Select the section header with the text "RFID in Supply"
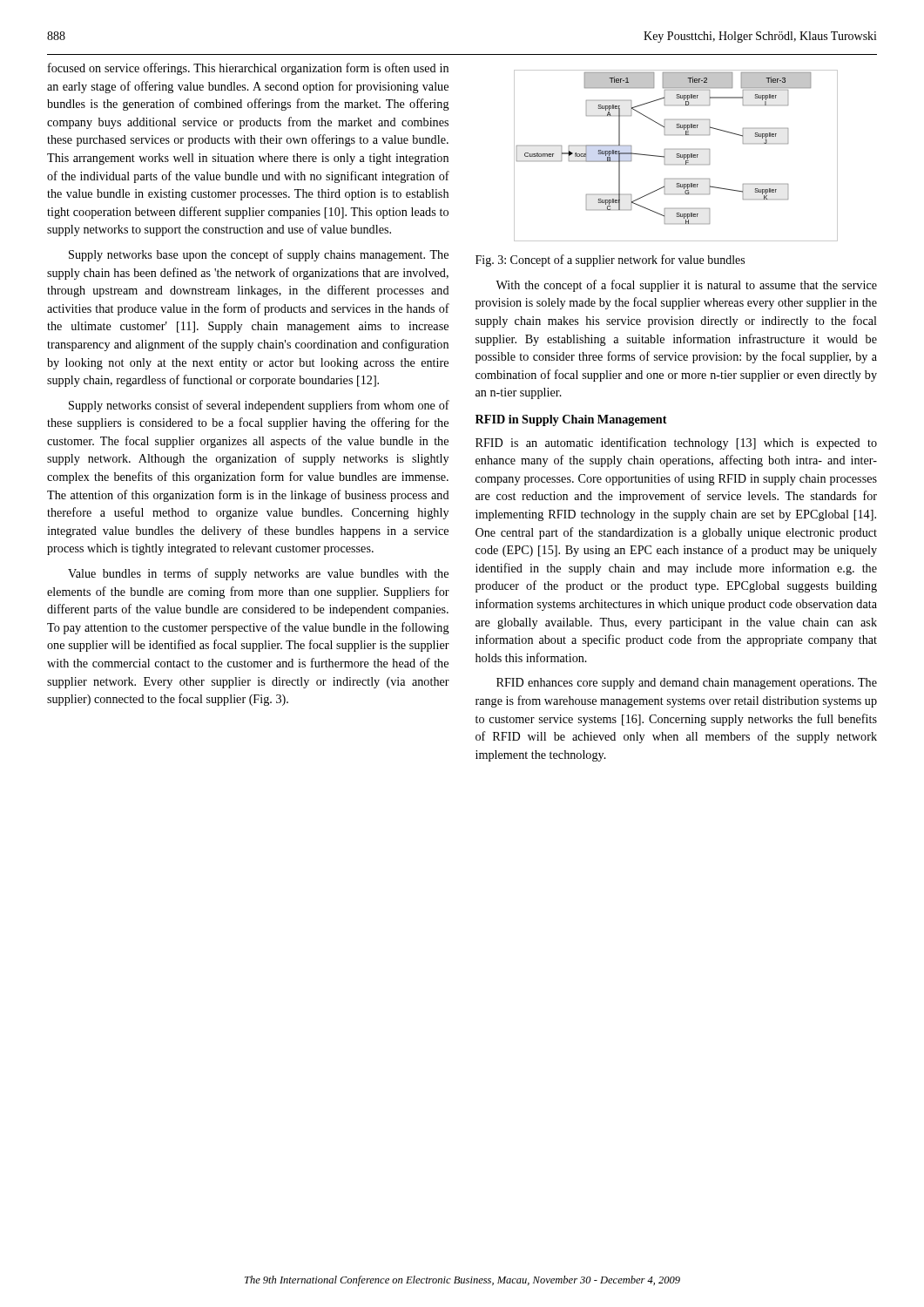 [x=571, y=419]
